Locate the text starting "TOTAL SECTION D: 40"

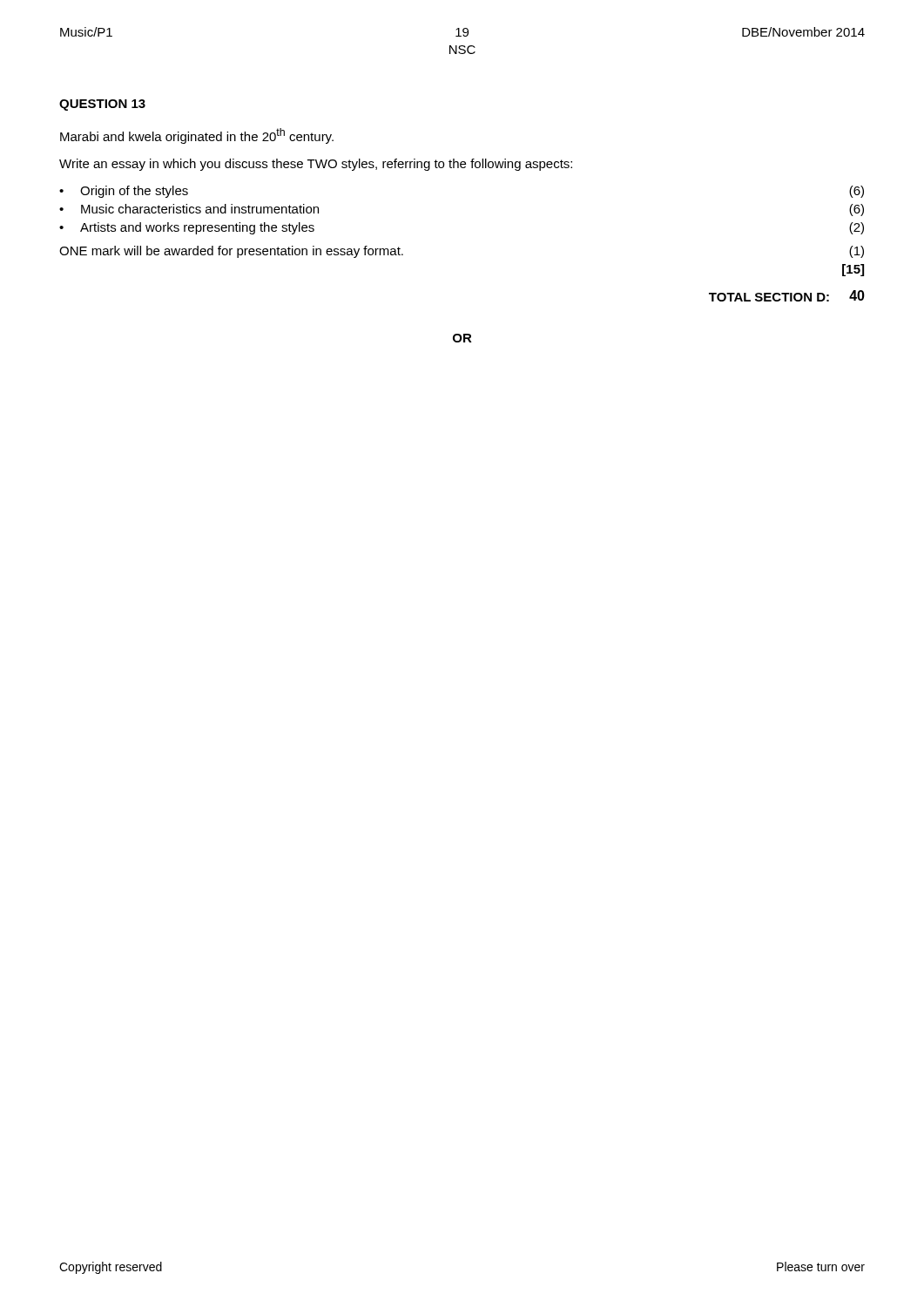pyautogui.click(x=787, y=296)
